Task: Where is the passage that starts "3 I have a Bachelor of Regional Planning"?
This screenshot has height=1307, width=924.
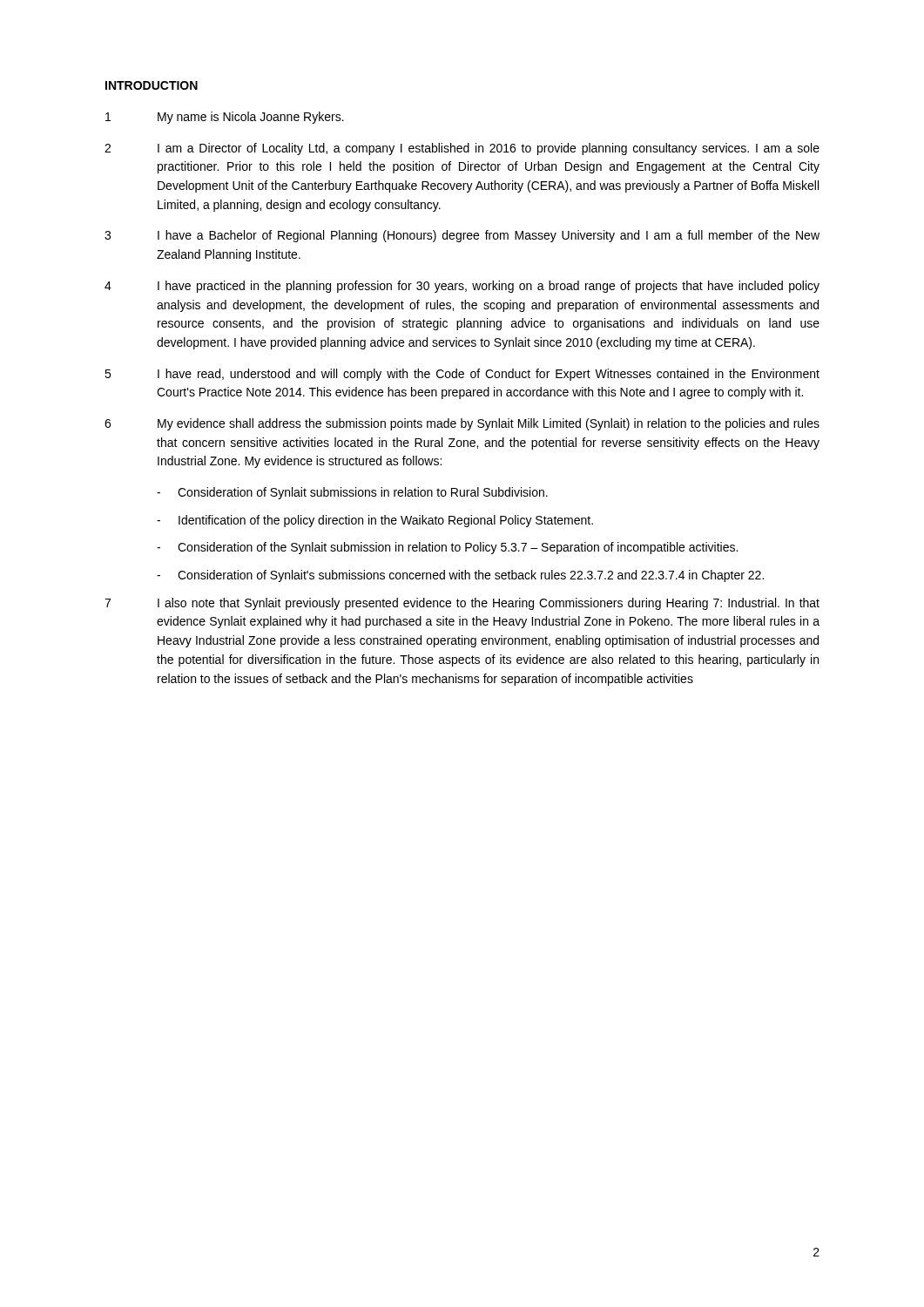Action: (x=462, y=246)
